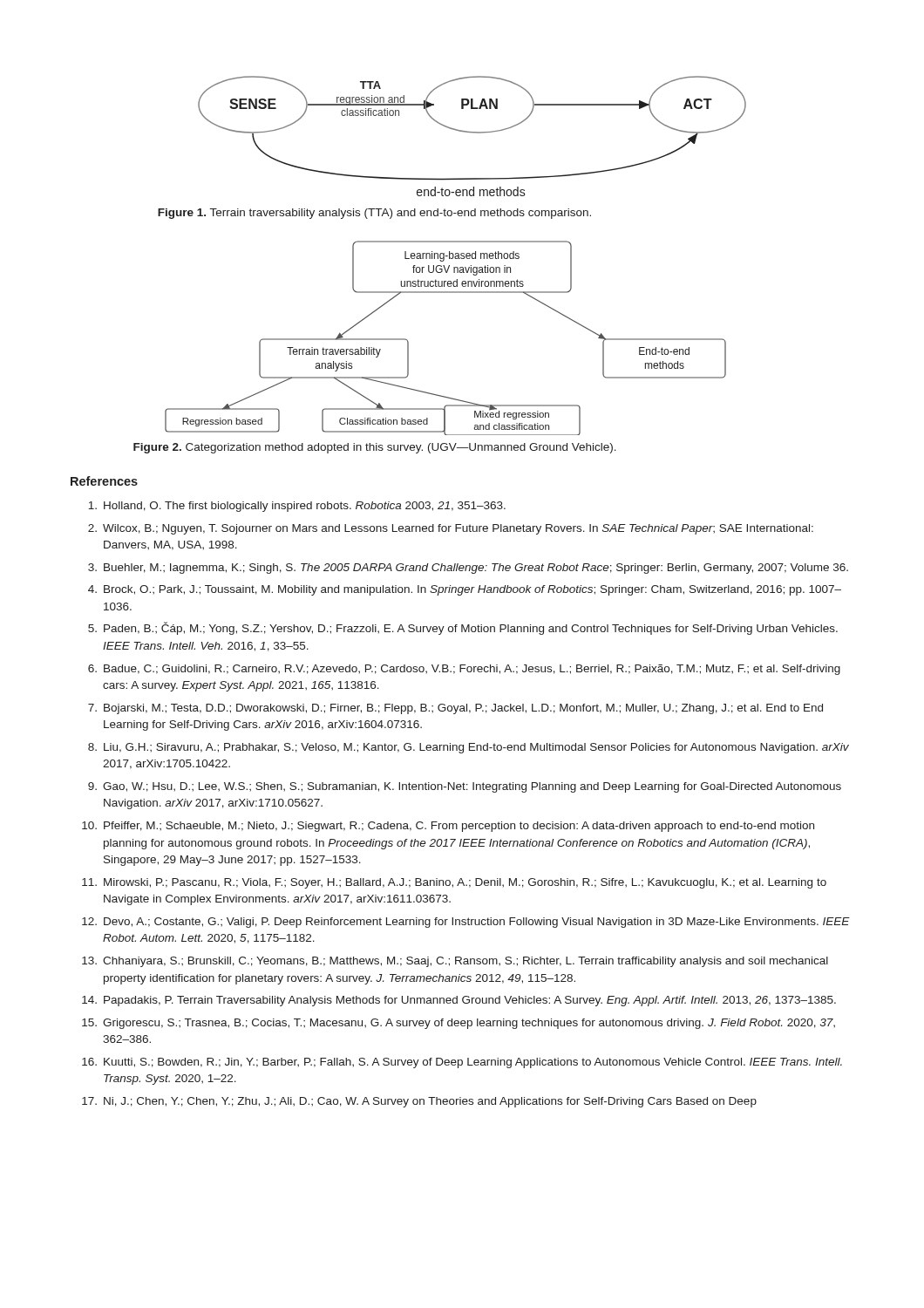Select the passage starting "2. Wilcox, B.; Nguyen,"
This screenshot has width=924, height=1308.
tap(462, 536)
